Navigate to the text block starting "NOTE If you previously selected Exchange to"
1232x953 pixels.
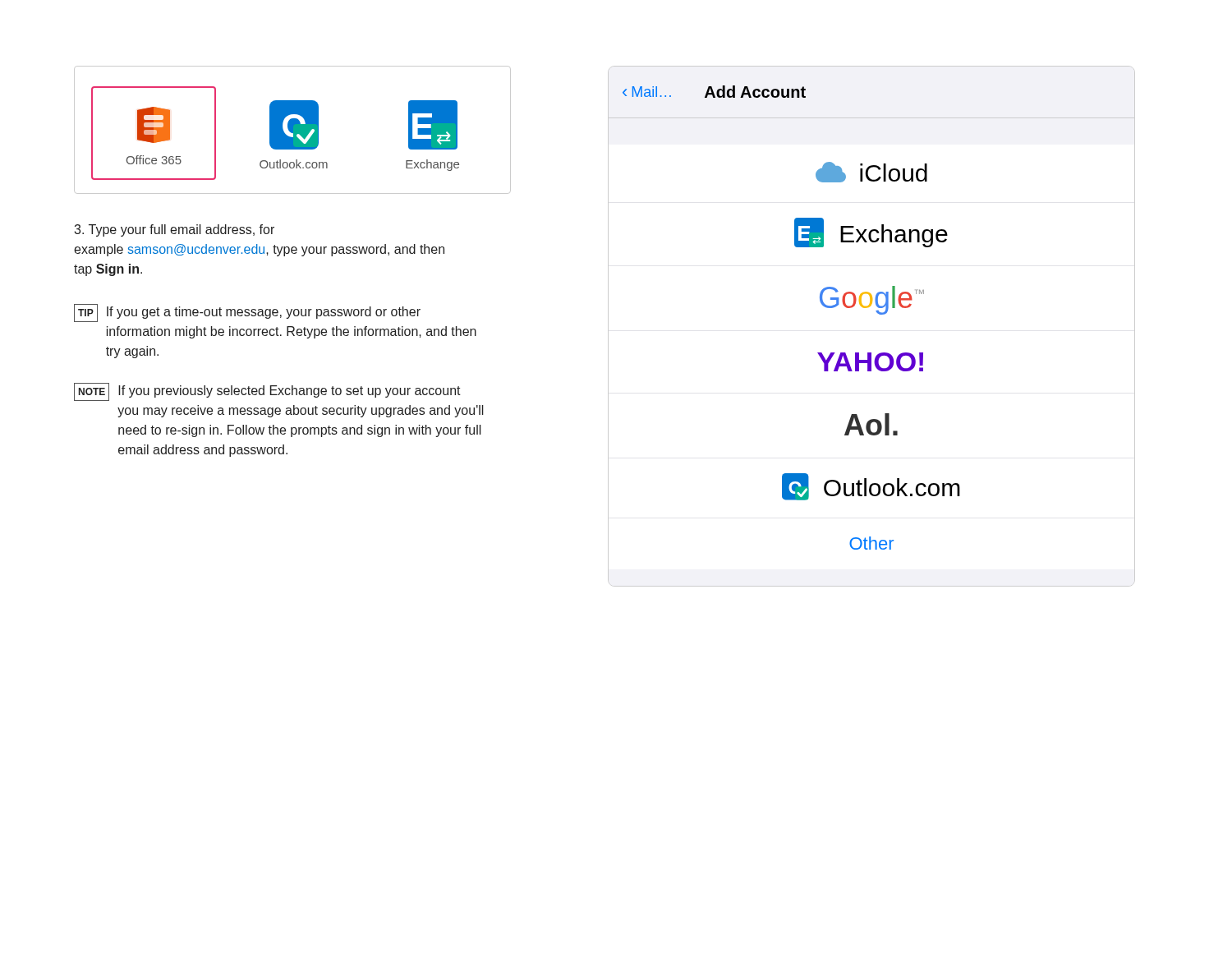tap(279, 421)
